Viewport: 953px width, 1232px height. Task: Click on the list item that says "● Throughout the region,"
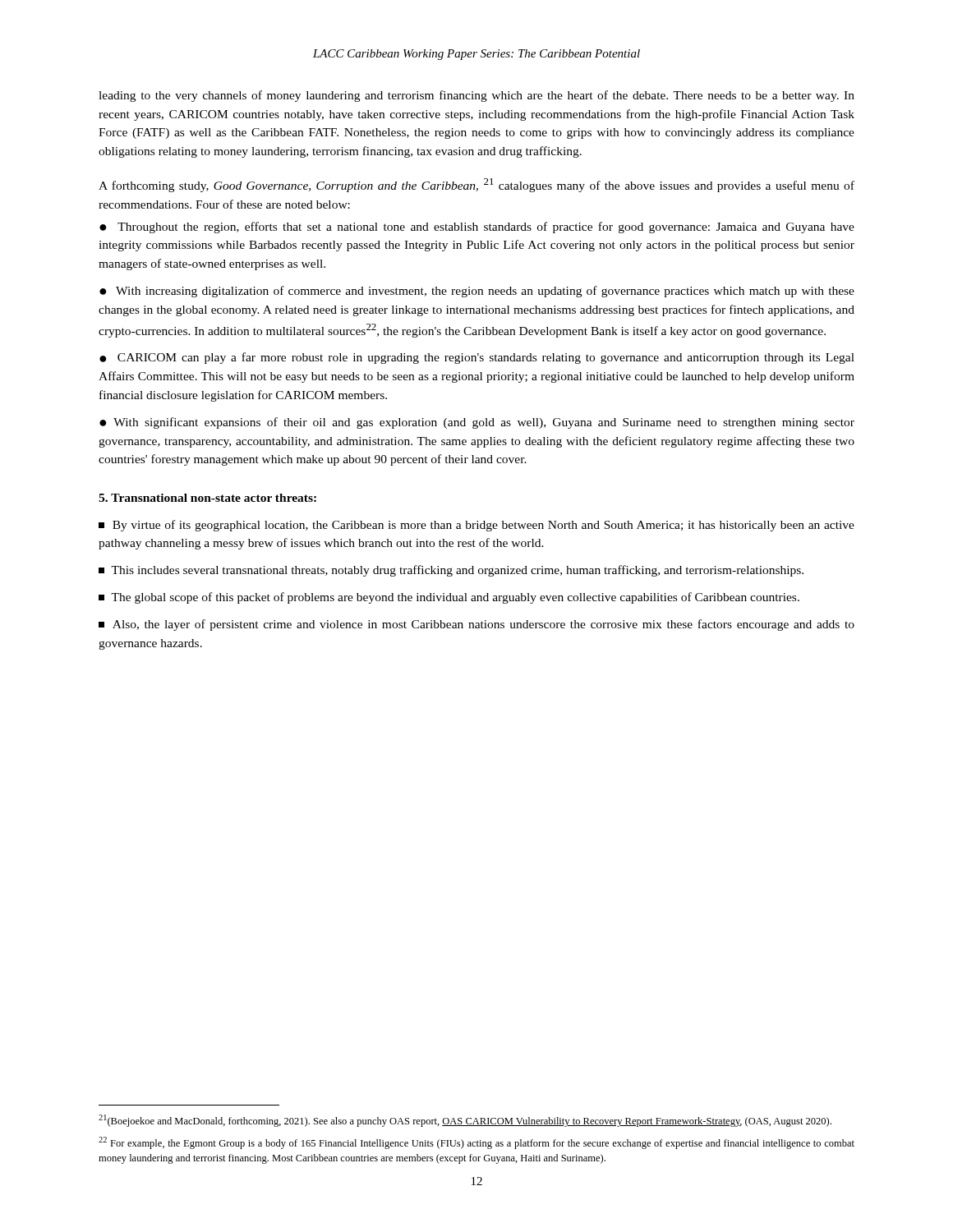pyautogui.click(x=476, y=244)
